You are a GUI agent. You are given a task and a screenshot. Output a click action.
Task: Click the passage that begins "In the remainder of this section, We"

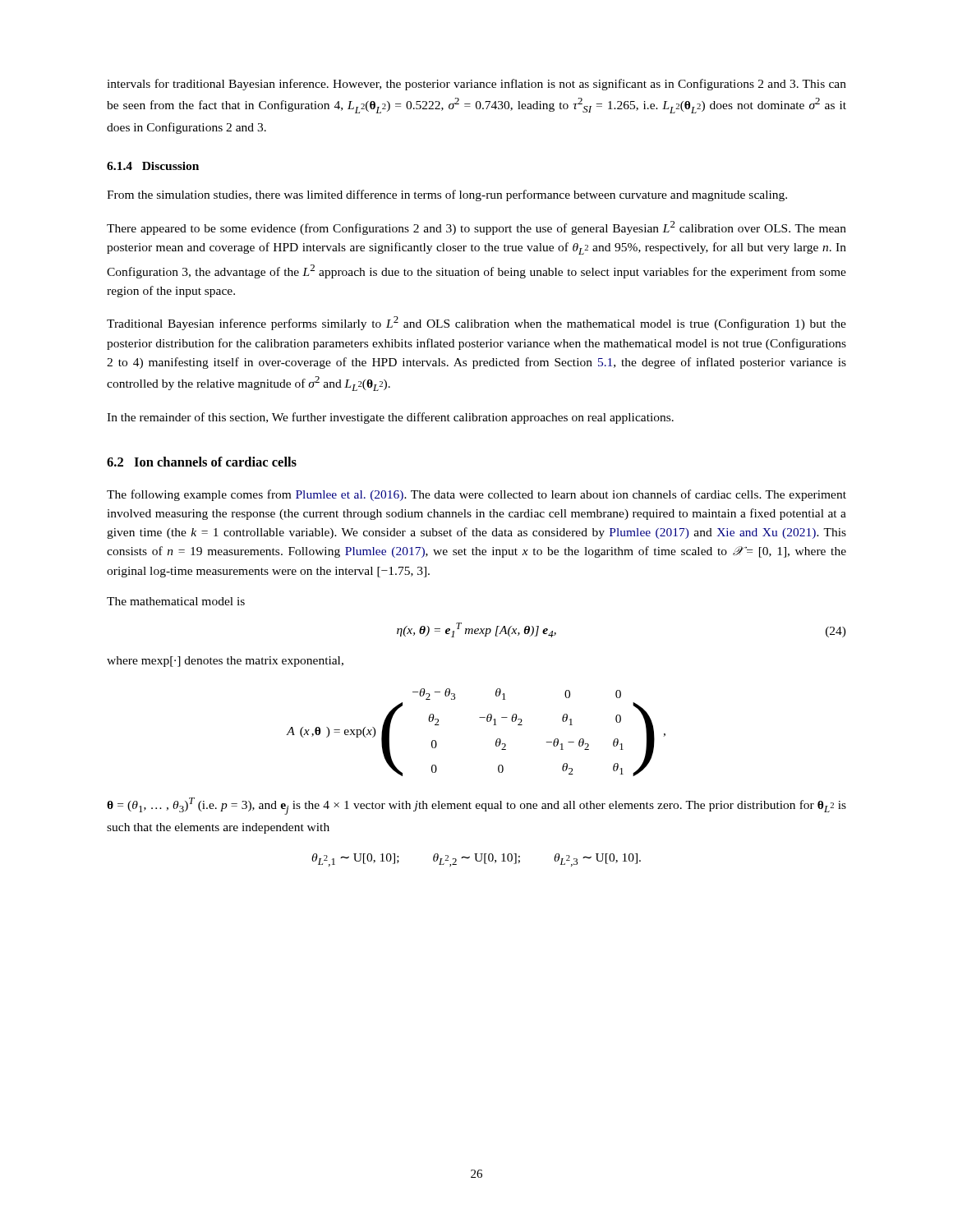(x=476, y=417)
